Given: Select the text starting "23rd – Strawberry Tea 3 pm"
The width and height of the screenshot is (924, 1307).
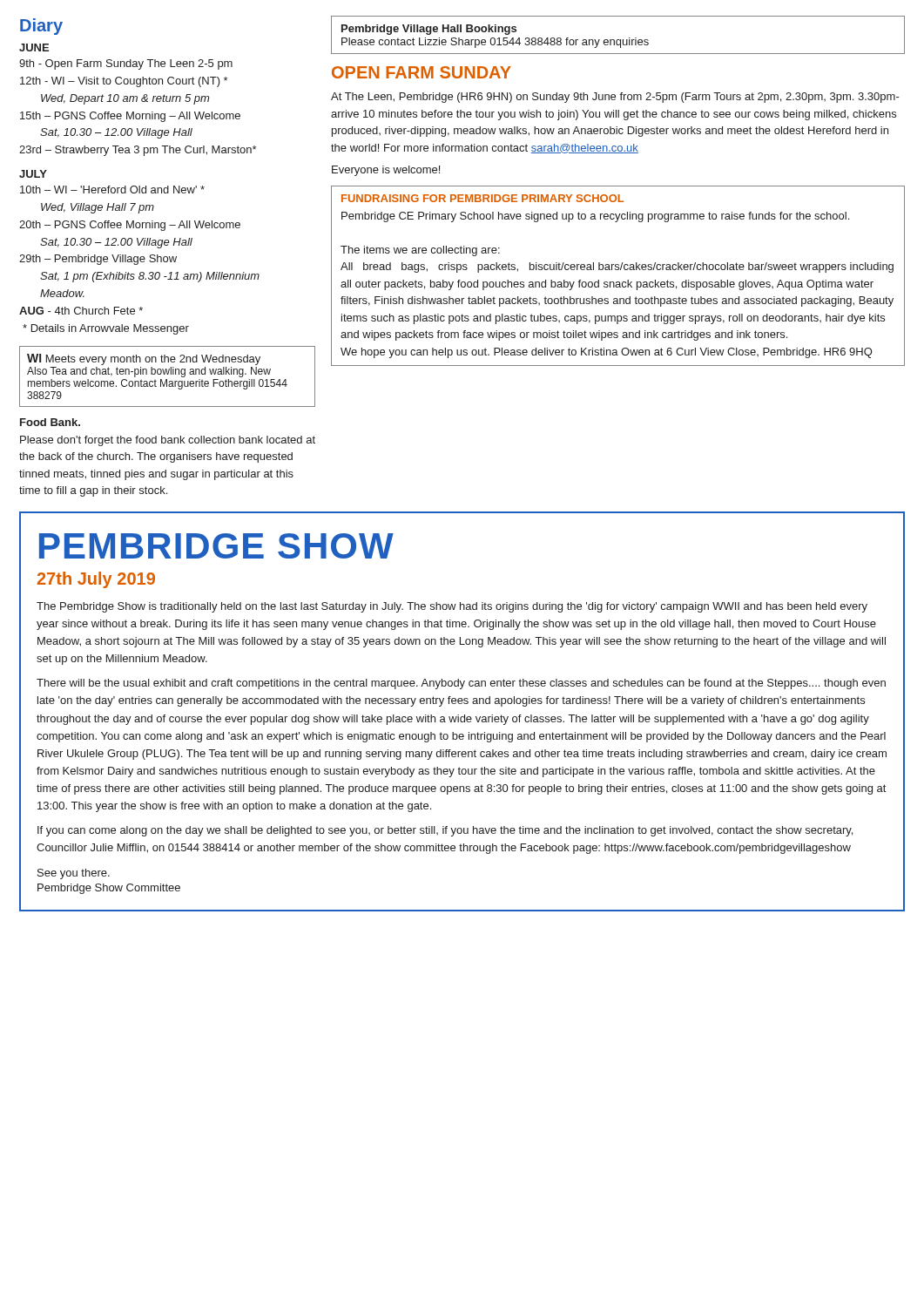Looking at the screenshot, I should 138,150.
